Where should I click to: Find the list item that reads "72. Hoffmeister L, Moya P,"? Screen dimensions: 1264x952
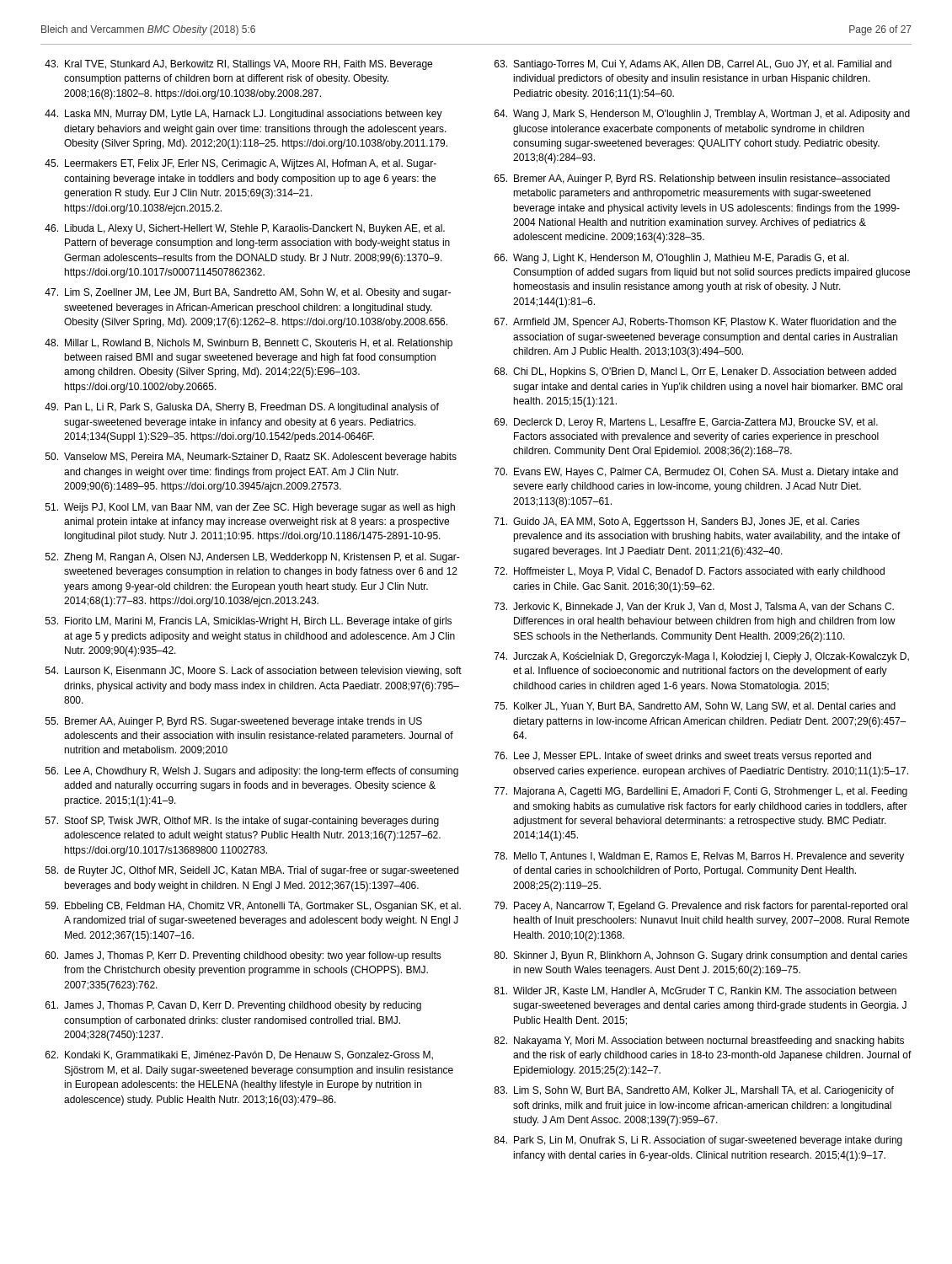tap(701, 579)
